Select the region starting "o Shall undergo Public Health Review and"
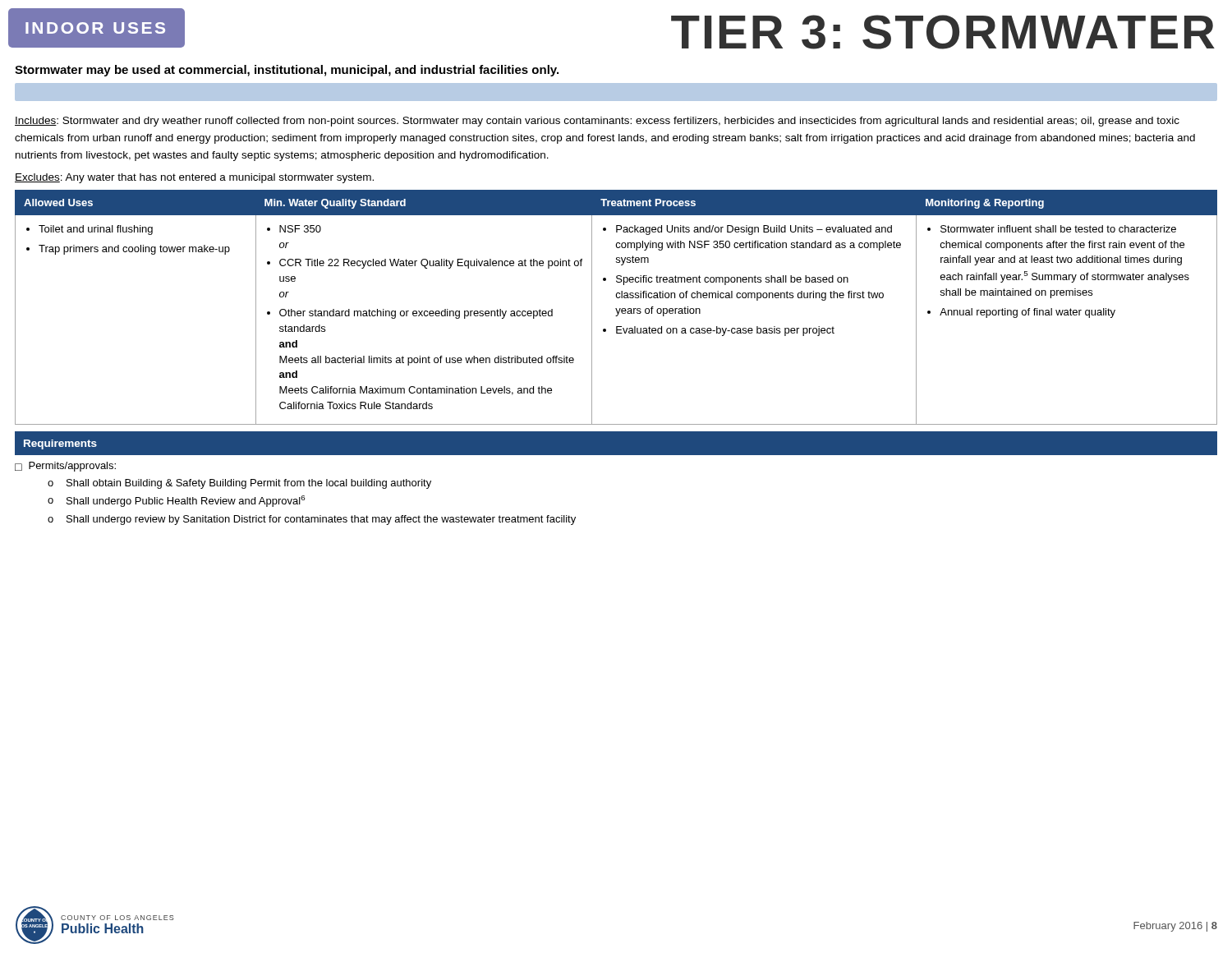The width and height of the screenshot is (1232, 953). click(176, 500)
